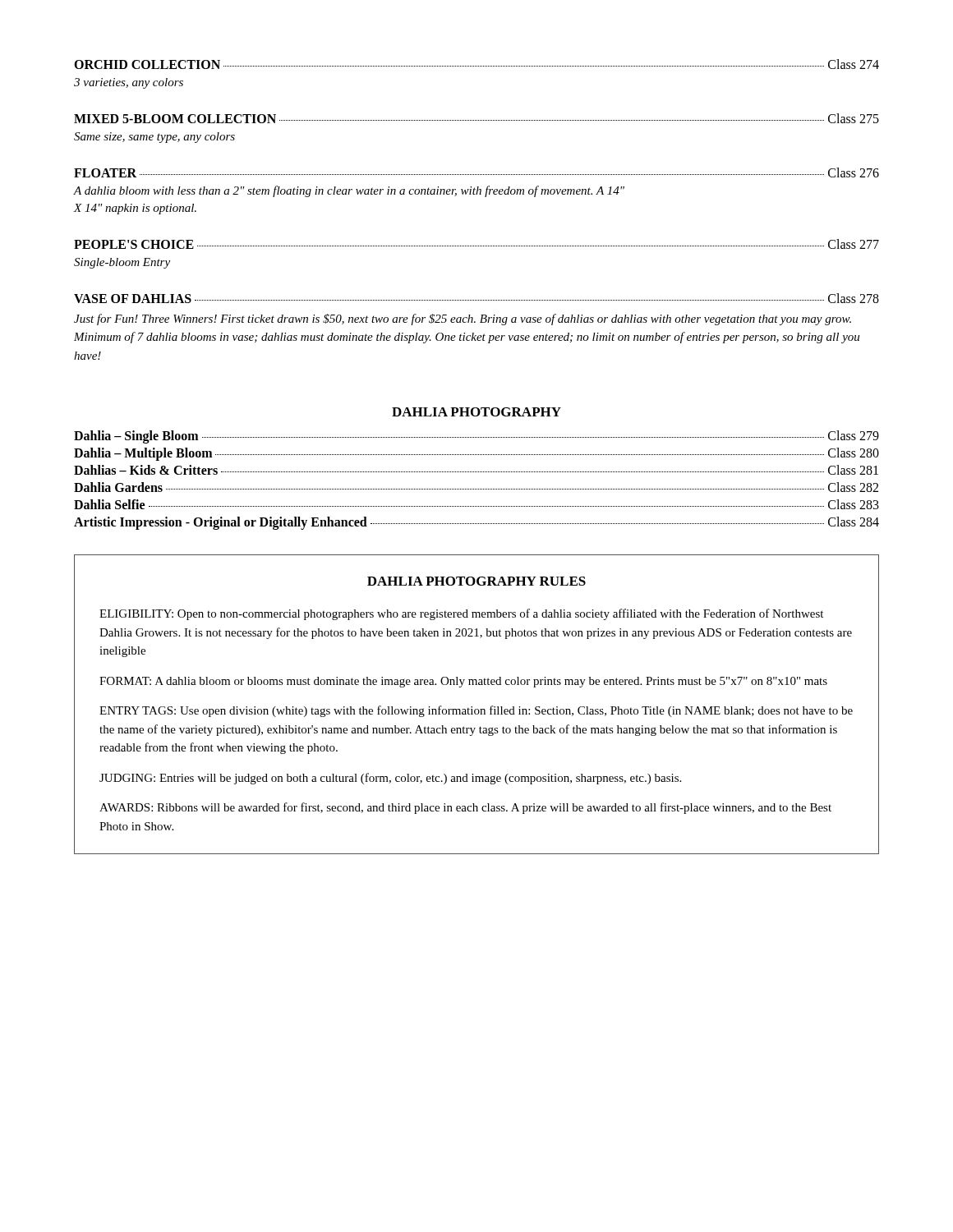953x1232 pixels.
Task: Where does it say "Dahlia – Multiple Bloom Class 280"?
Action: pos(476,454)
